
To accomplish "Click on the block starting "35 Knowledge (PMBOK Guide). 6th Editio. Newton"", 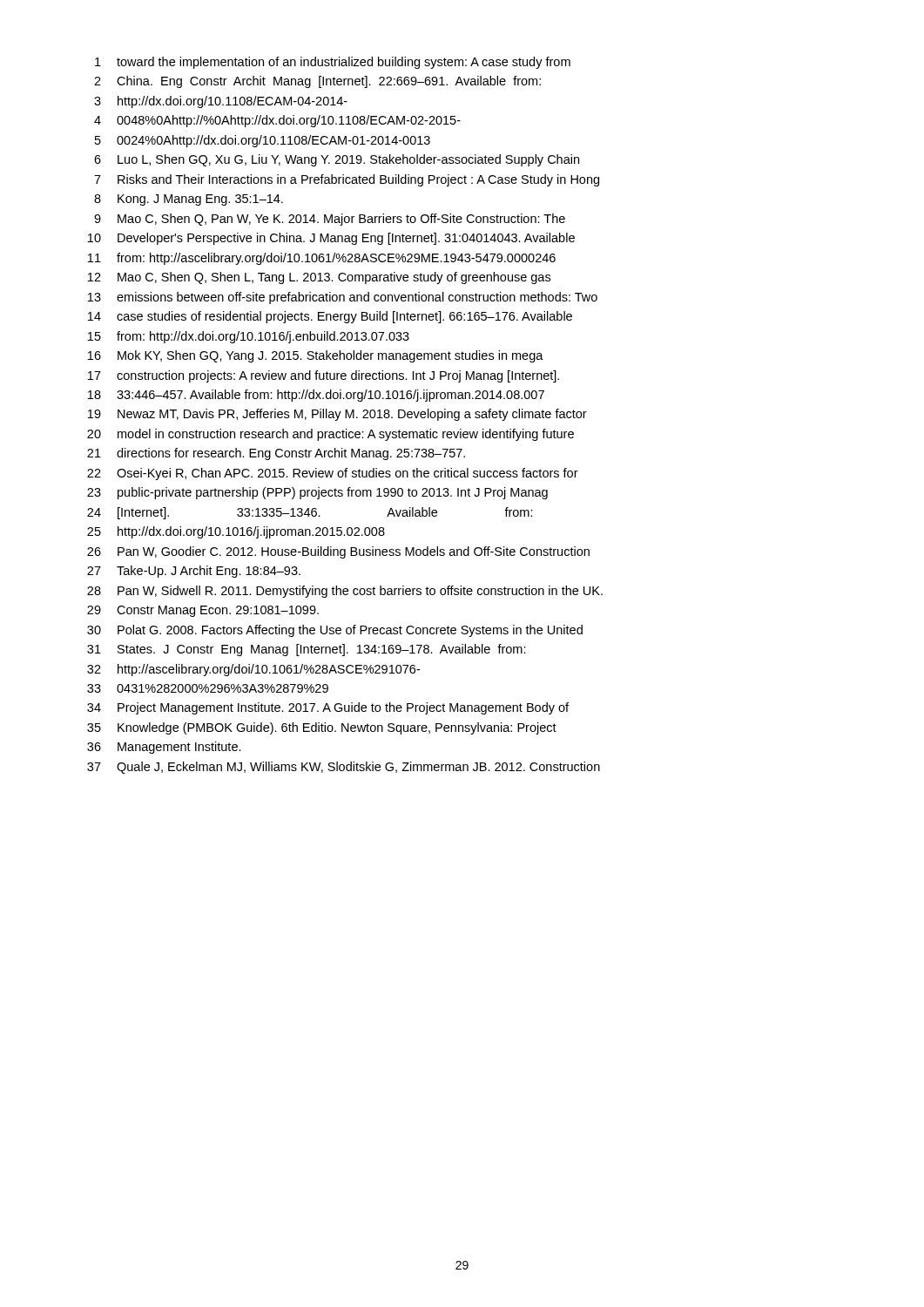I will coord(462,728).
